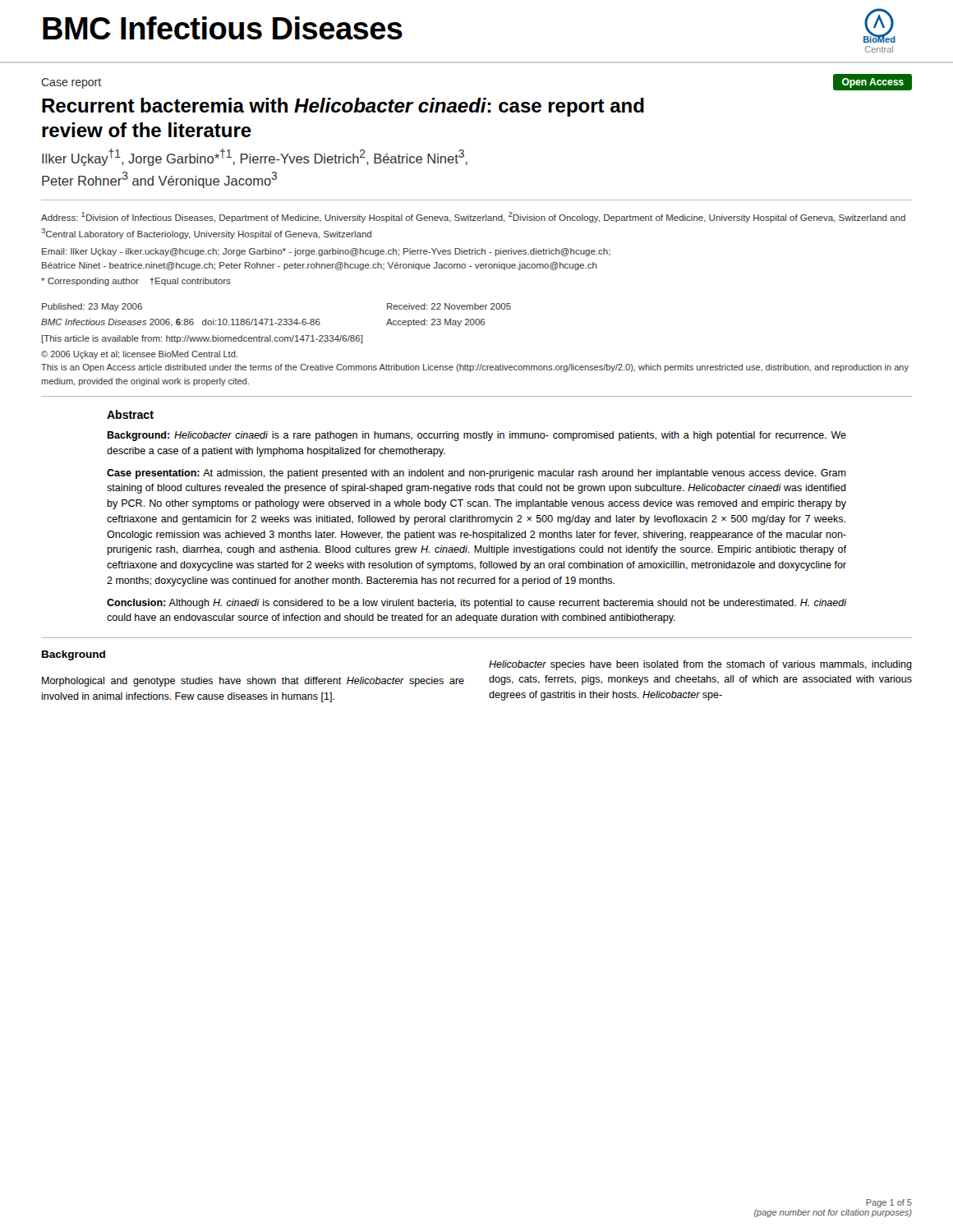Viewport: 953px width, 1232px height.
Task: Point to the region starting "Background: Helicobacter cinaedi is a rare pathogen in"
Action: [476, 443]
